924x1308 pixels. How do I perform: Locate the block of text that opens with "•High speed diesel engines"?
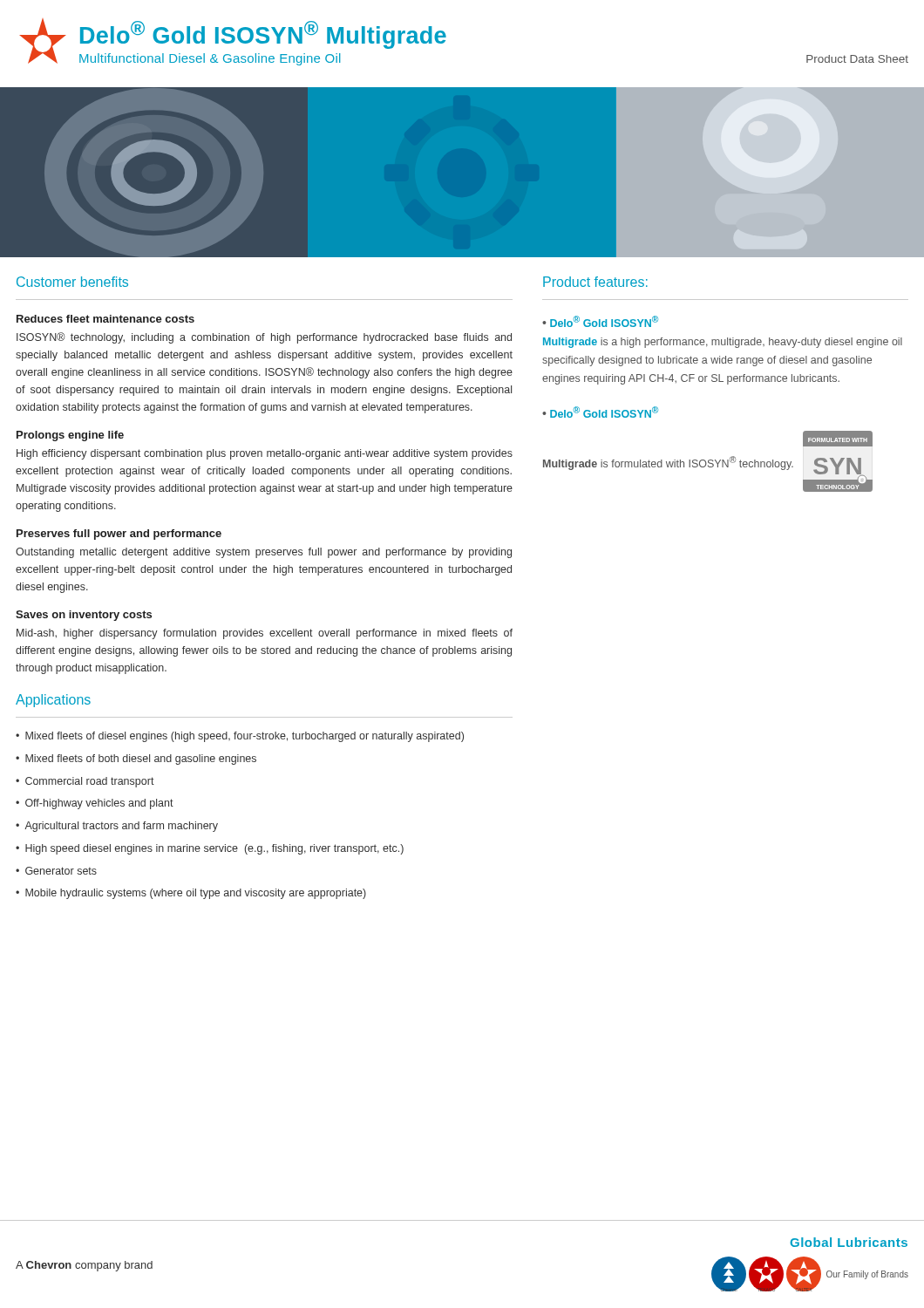(210, 849)
